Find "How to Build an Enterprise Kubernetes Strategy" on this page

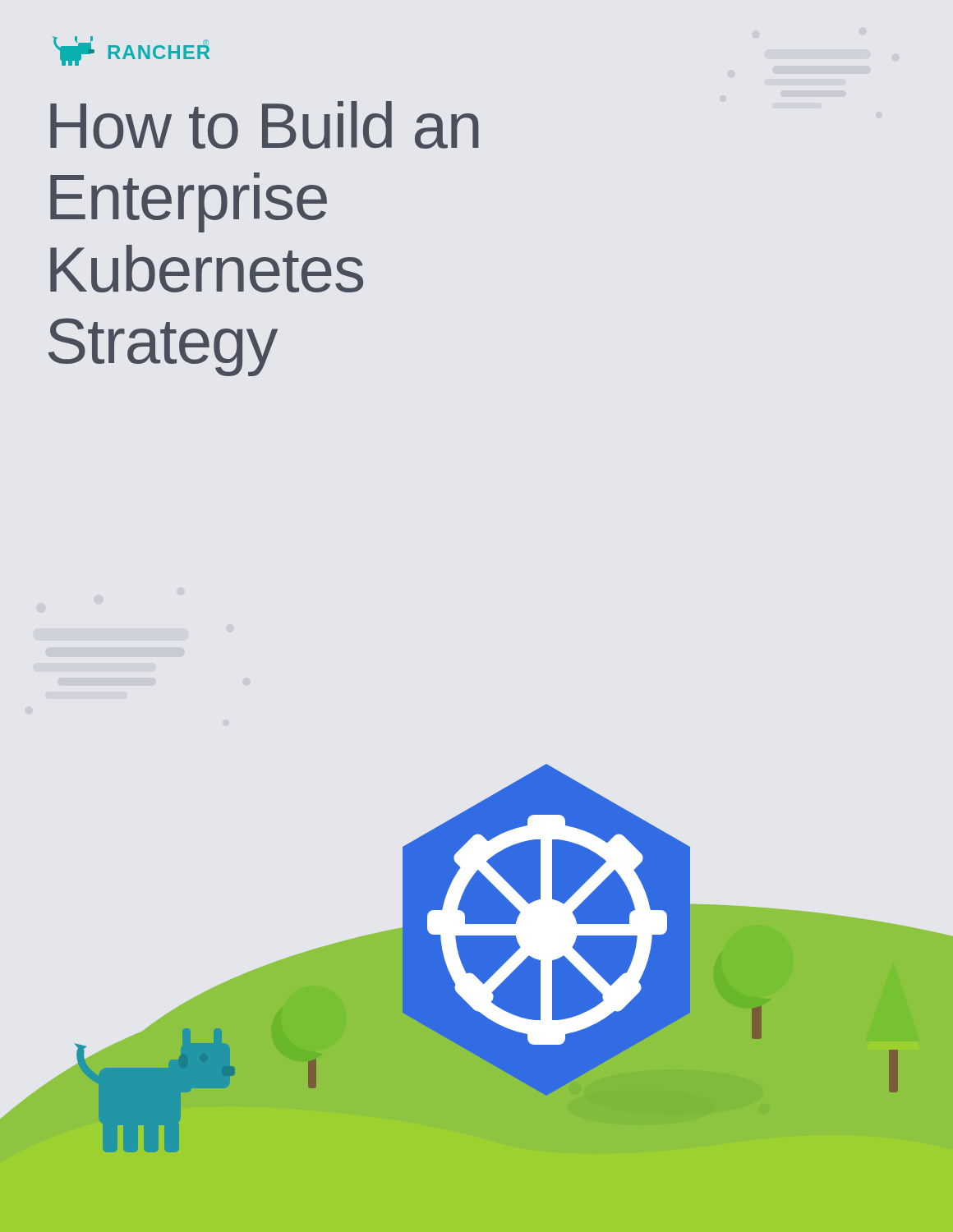tap(324, 234)
